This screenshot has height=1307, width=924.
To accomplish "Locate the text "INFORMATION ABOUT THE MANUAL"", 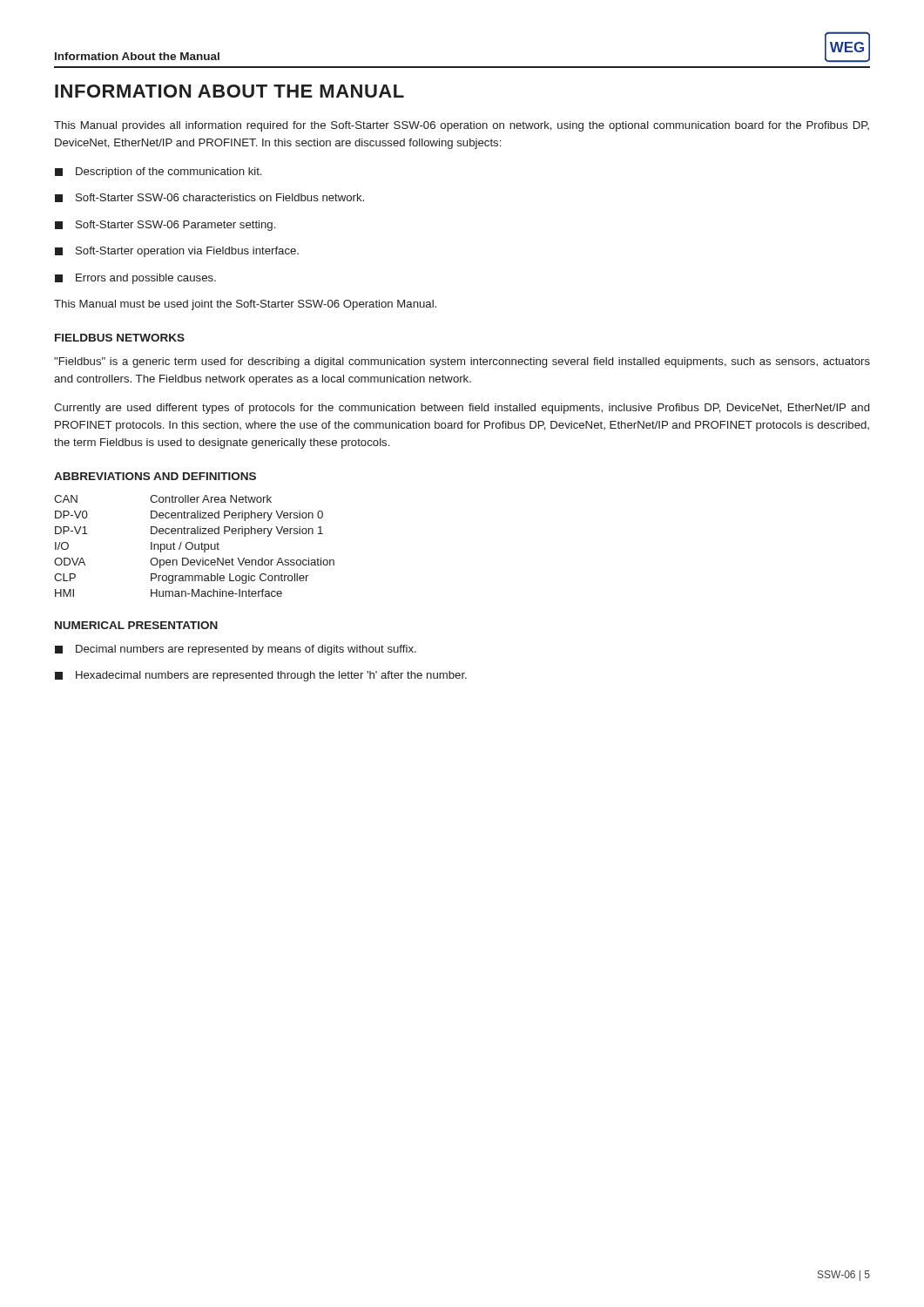I will coord(229,91).
